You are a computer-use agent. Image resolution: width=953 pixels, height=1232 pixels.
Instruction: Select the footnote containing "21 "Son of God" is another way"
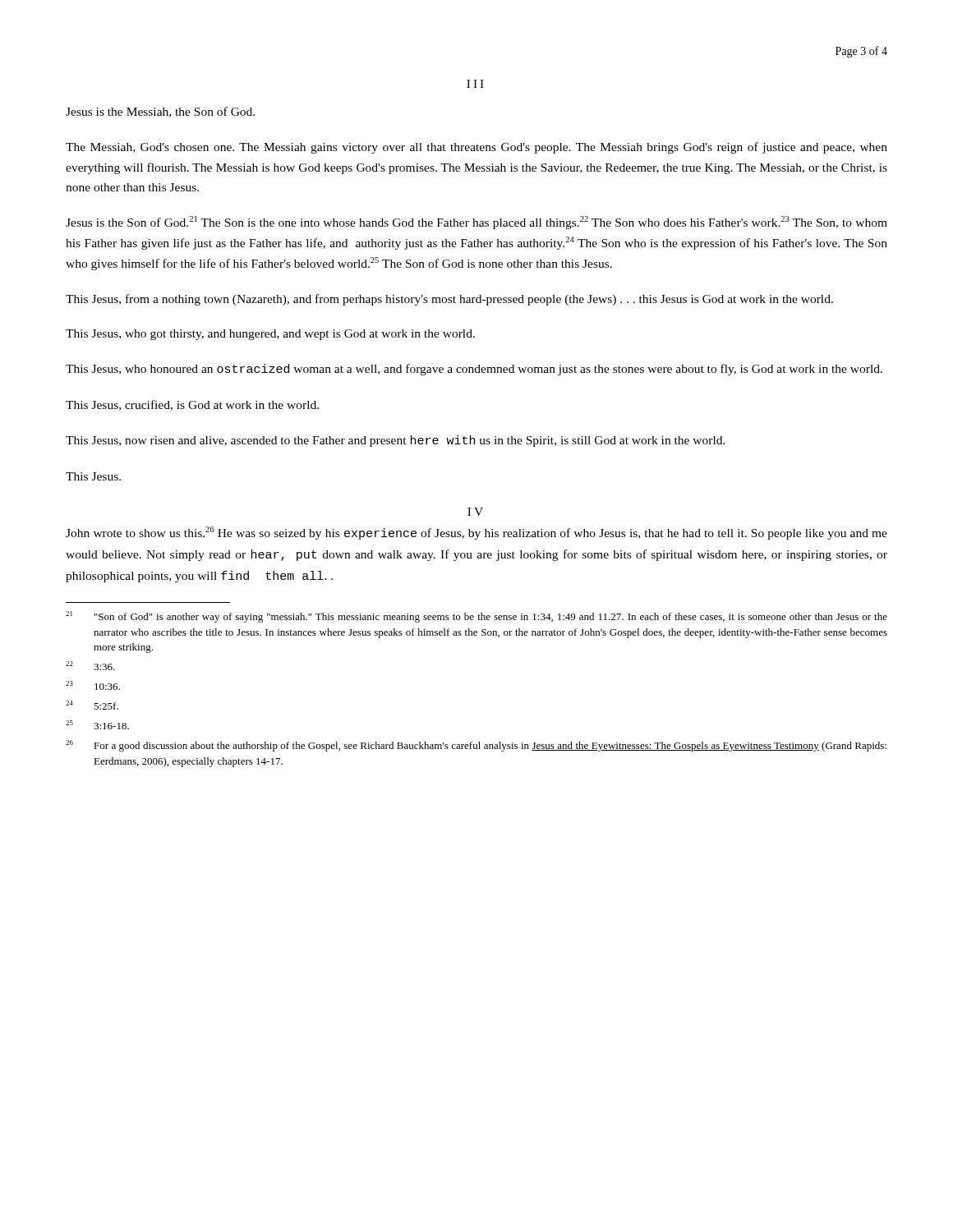click(476, 632)
